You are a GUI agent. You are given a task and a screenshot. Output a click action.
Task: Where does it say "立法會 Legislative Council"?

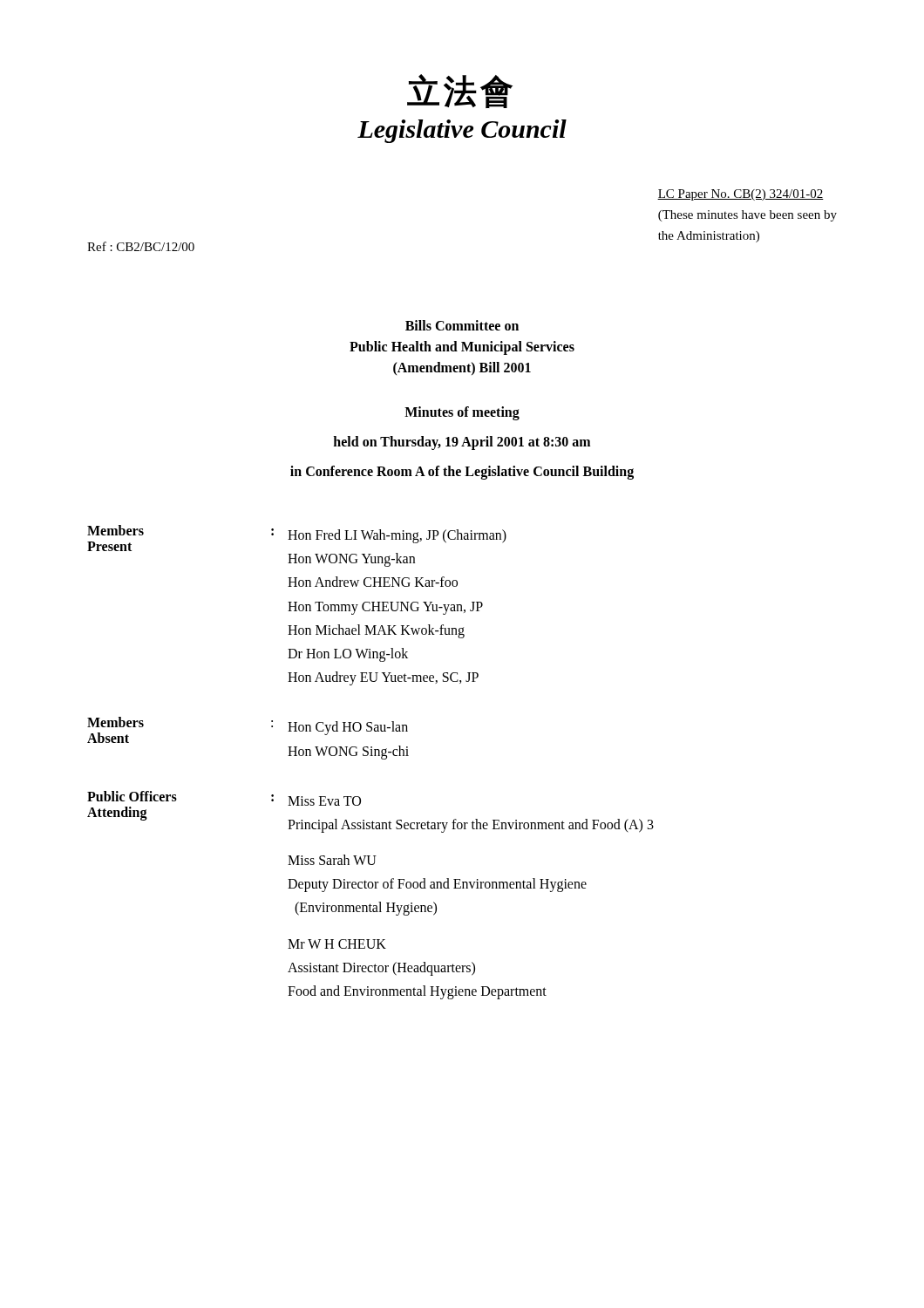click(462, 107)
